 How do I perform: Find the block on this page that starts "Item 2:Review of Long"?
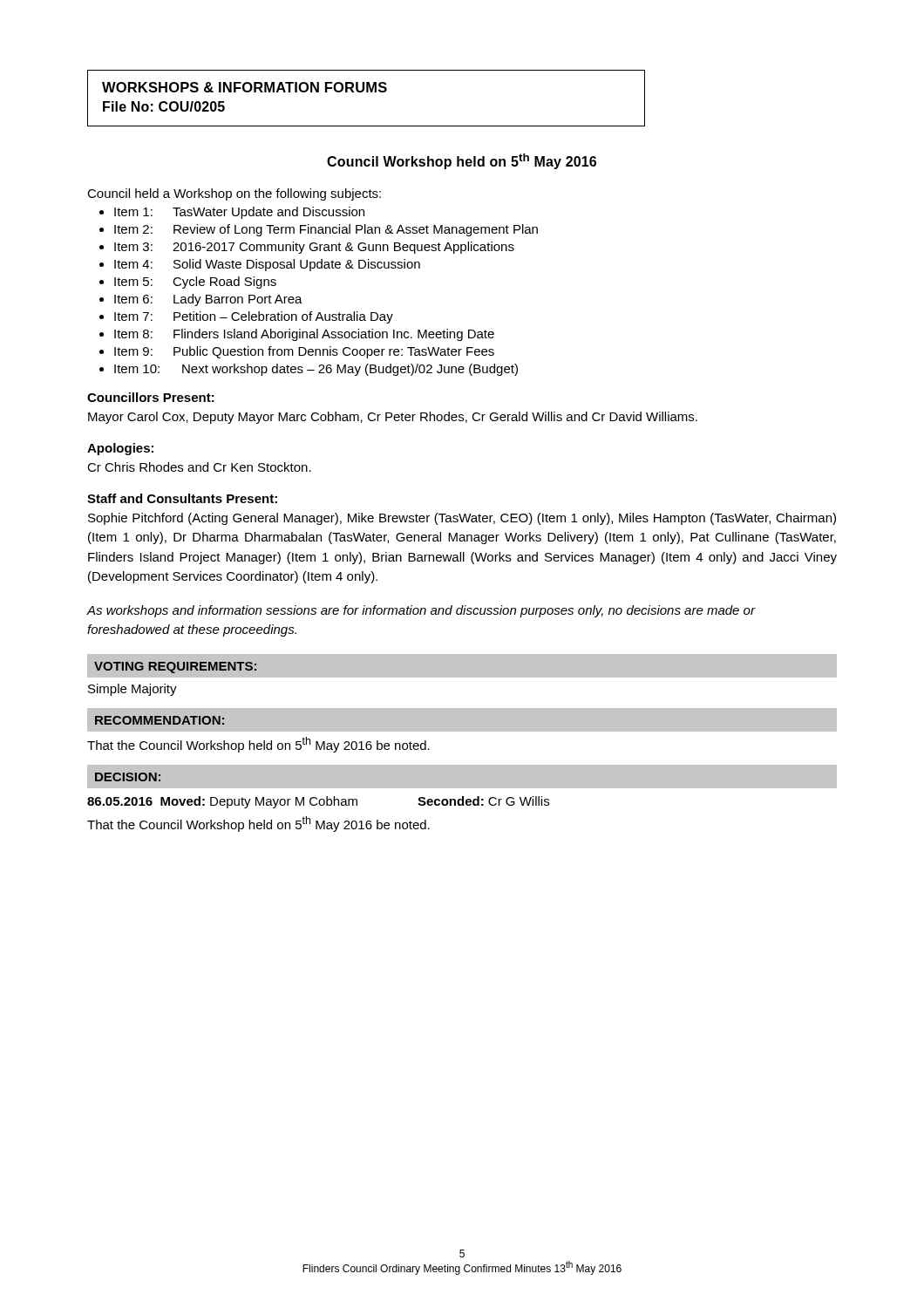[x=326, y=229]
